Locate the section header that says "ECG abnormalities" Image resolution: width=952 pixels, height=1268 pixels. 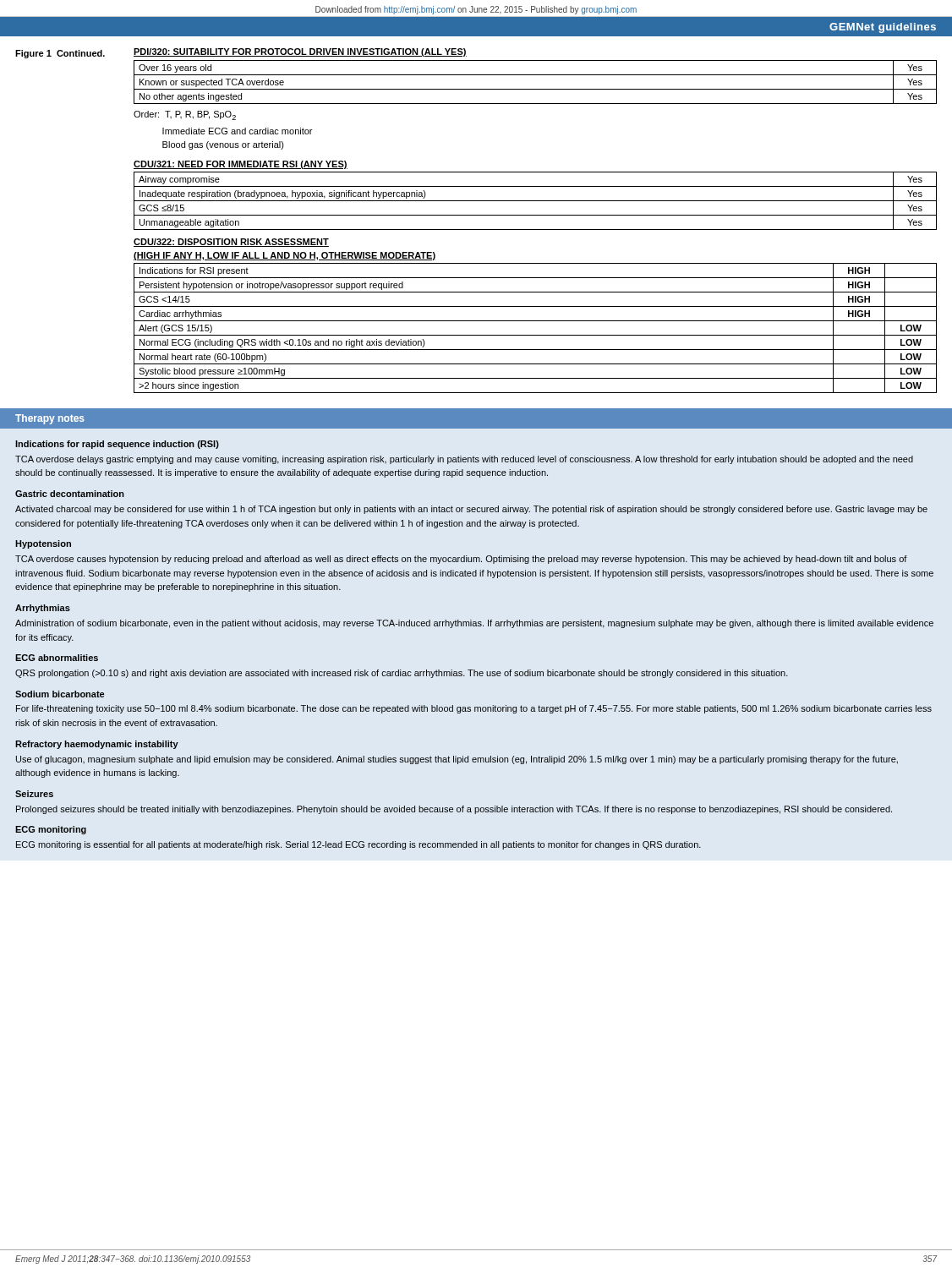tap(57, 658)
